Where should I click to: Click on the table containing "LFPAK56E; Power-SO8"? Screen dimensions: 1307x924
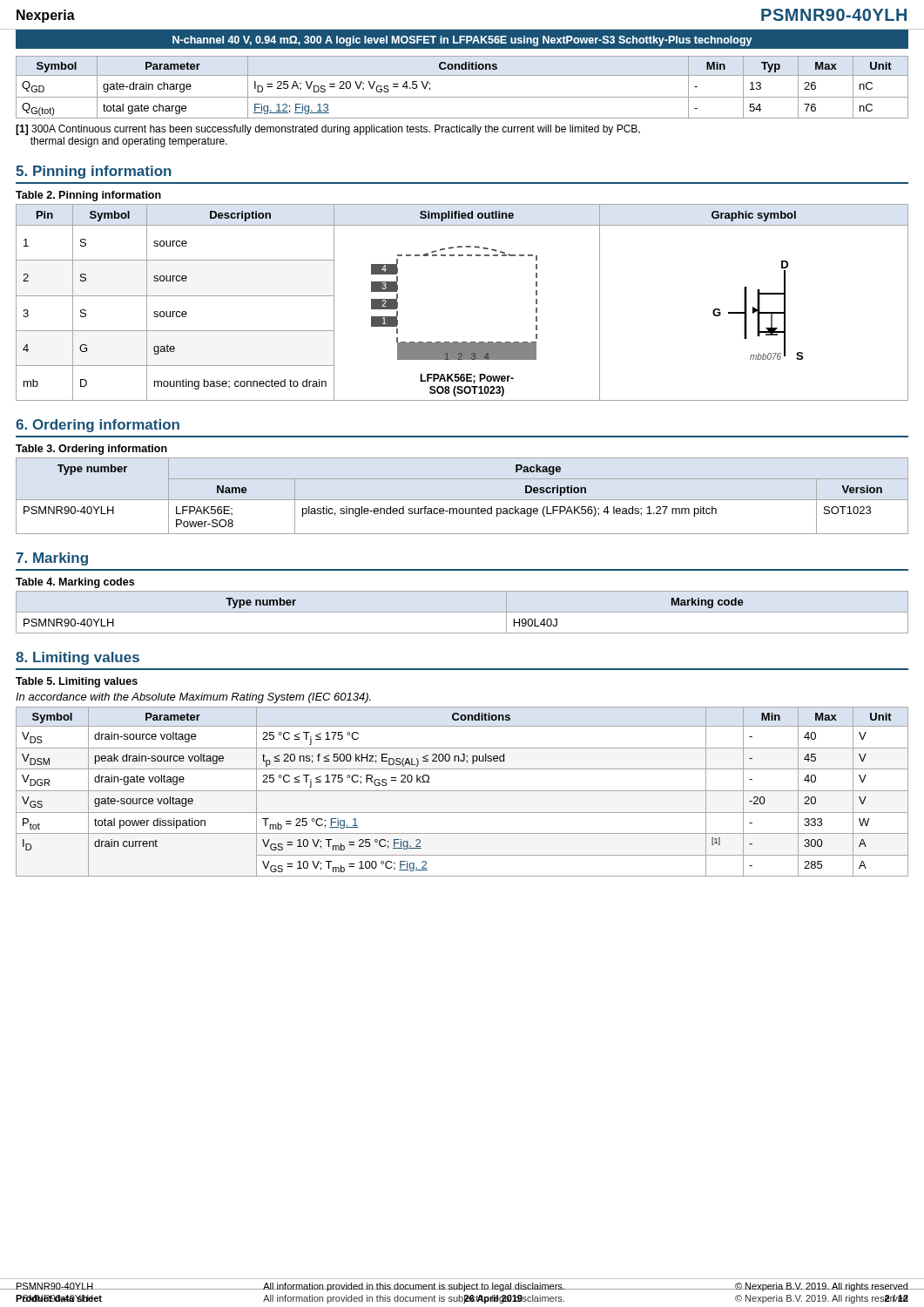pyautogui.click(x=462, y=496)
